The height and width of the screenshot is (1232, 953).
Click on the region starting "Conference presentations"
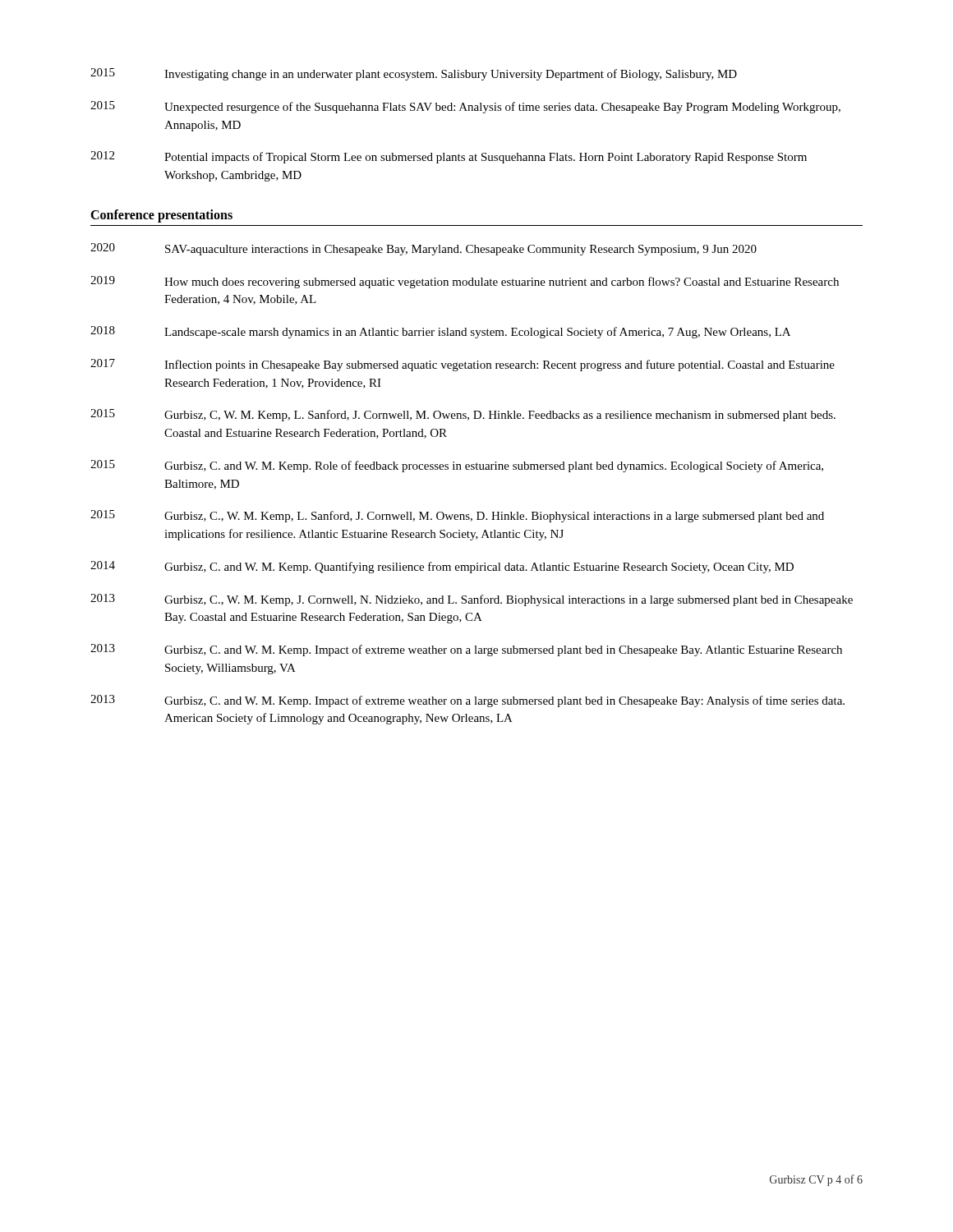point(161,215)
